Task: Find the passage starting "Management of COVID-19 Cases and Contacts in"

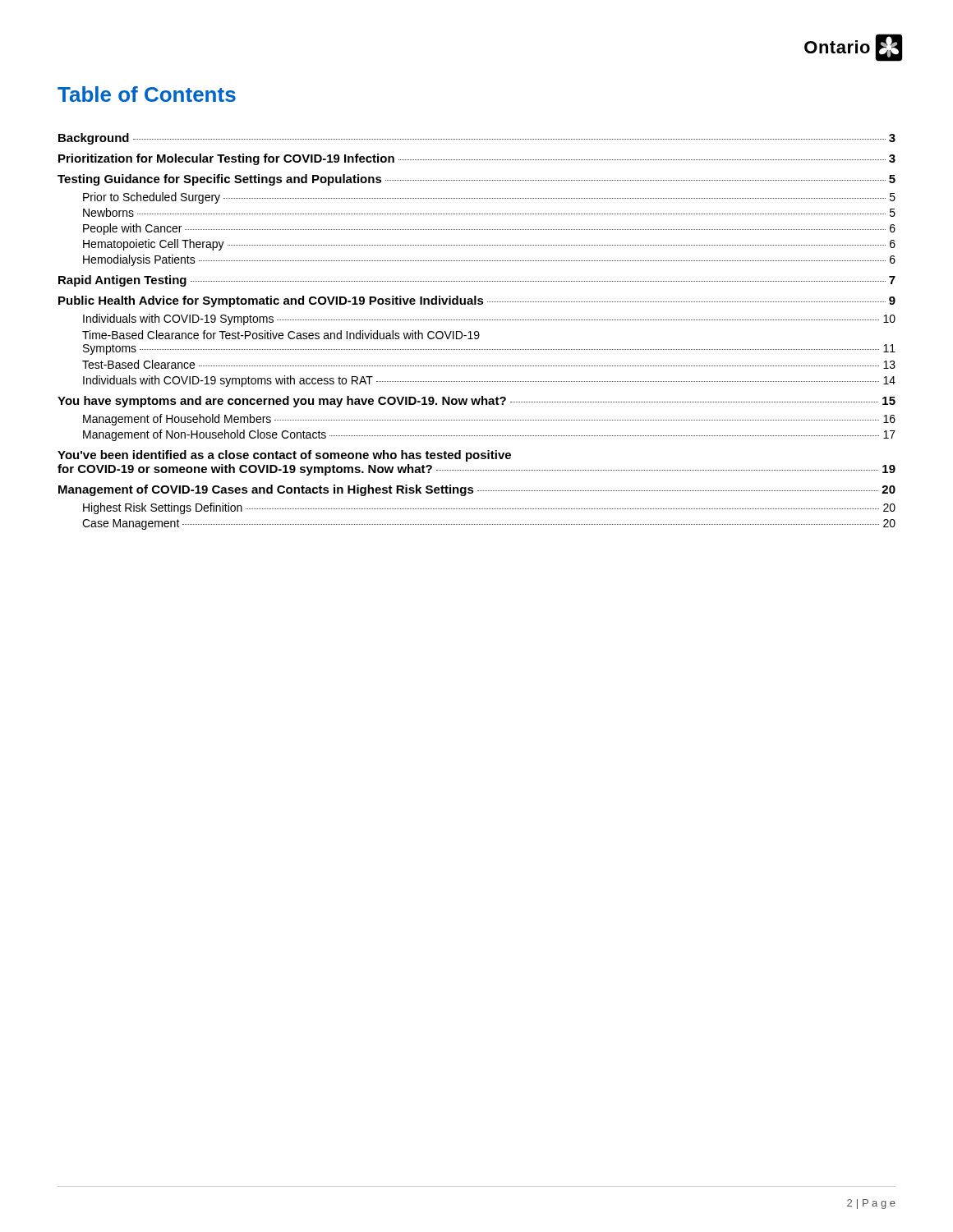Action: (x=476, y=489)
